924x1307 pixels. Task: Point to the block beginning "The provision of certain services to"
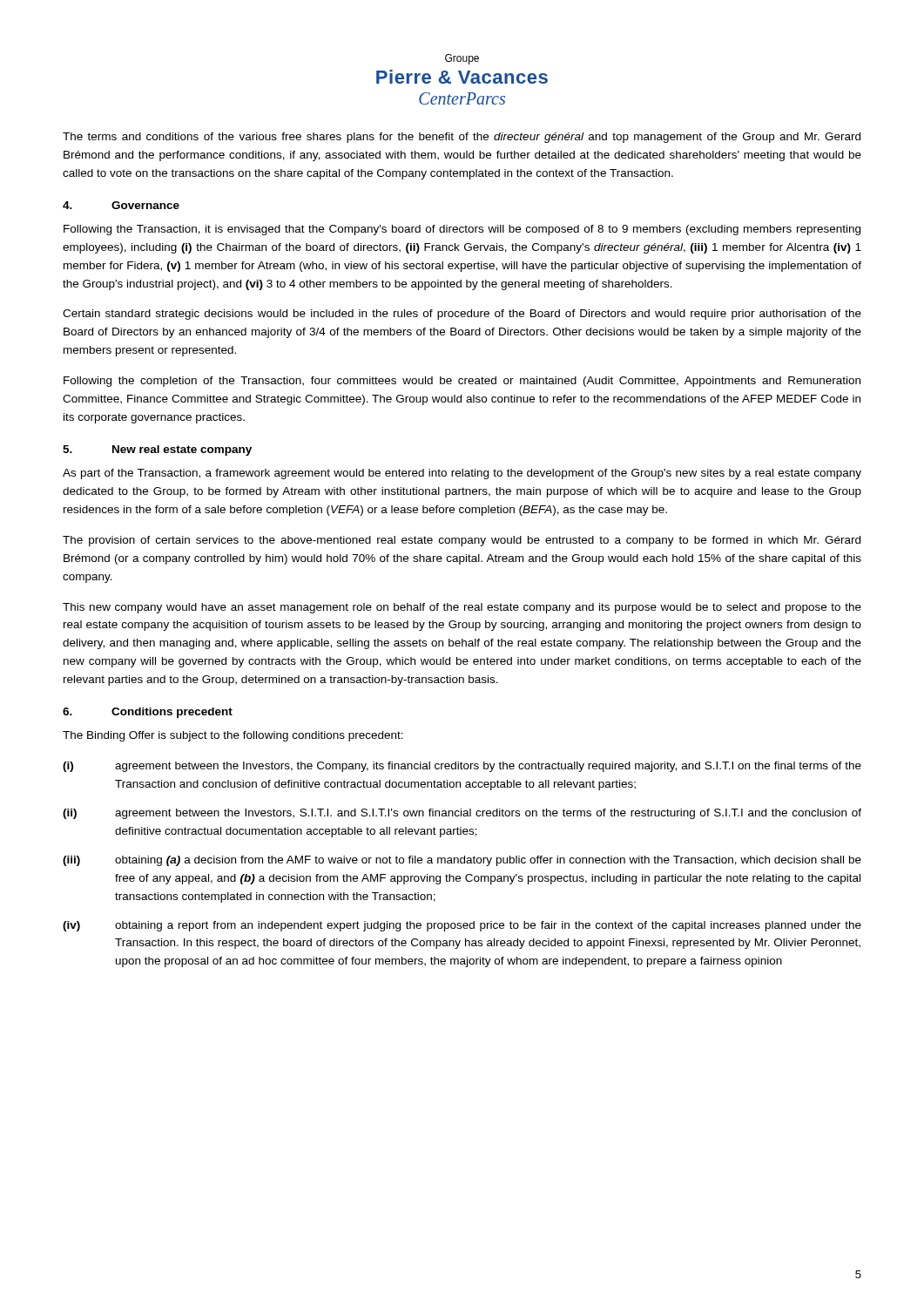point(462,558)
